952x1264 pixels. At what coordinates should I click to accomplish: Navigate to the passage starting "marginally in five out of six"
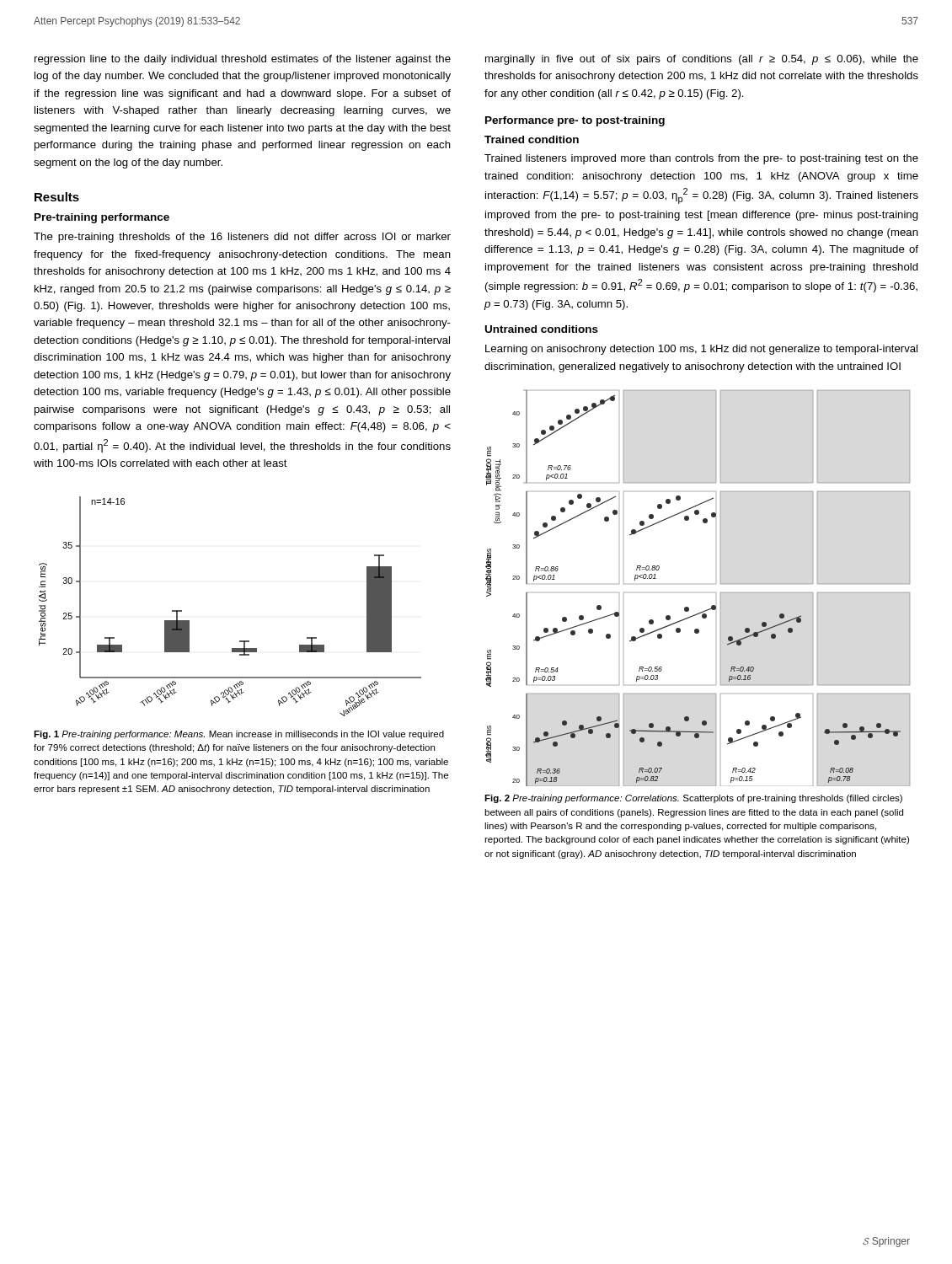pyautogui.click(x=701, y=76)
